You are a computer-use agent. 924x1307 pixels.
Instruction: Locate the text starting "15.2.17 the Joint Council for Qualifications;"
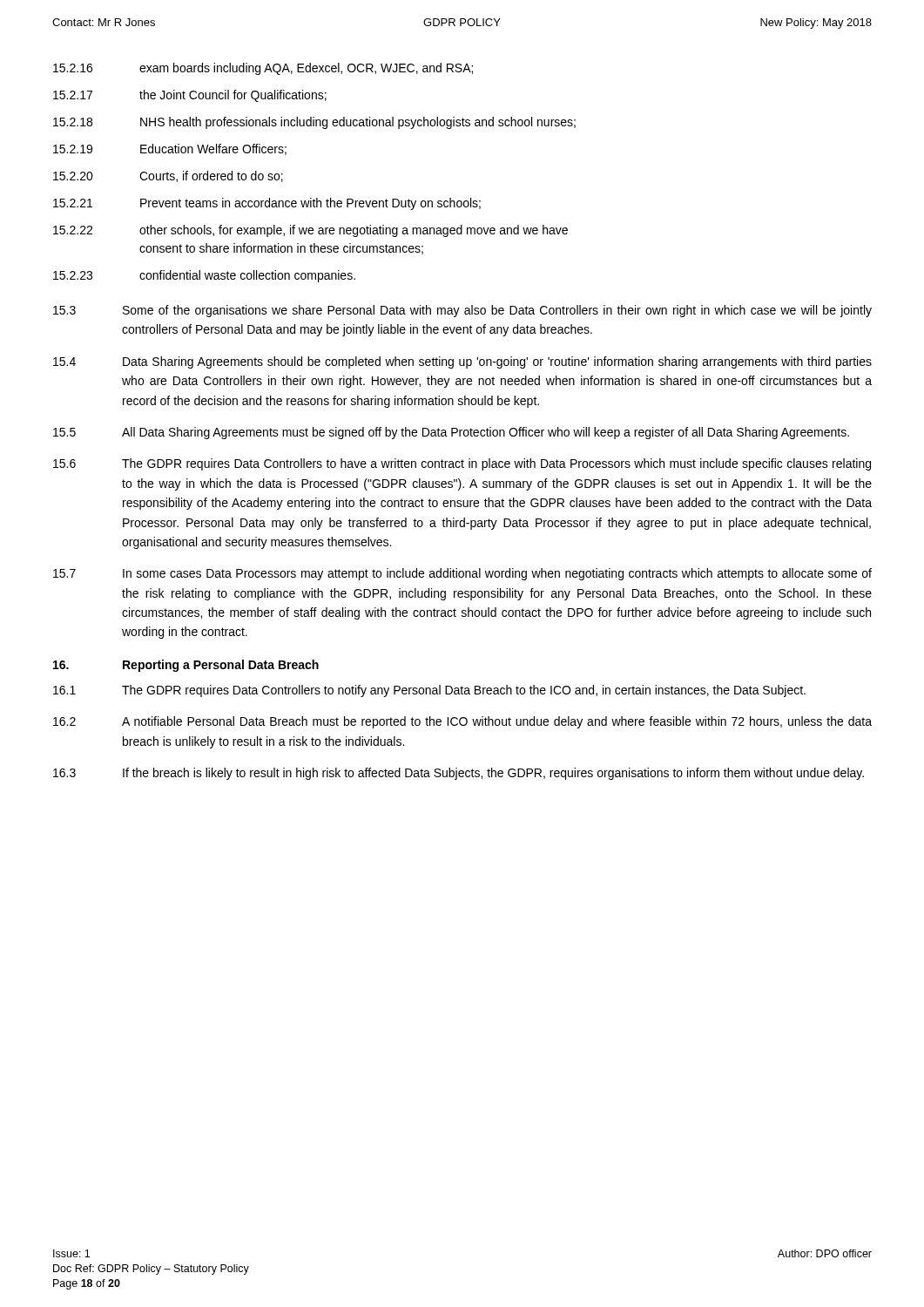[190, 96]
